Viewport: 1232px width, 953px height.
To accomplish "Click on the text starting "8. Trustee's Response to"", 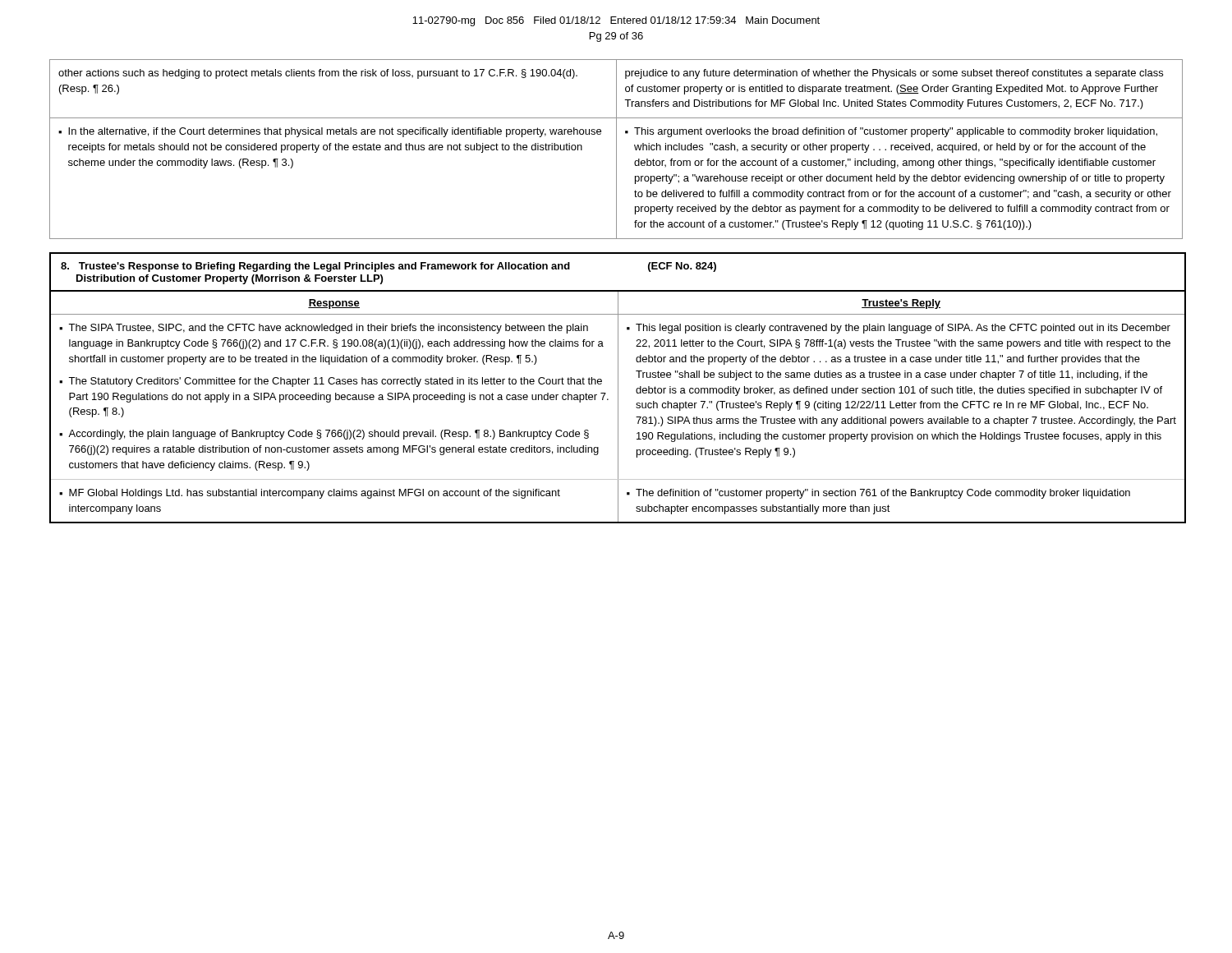I will coord(389,272).
